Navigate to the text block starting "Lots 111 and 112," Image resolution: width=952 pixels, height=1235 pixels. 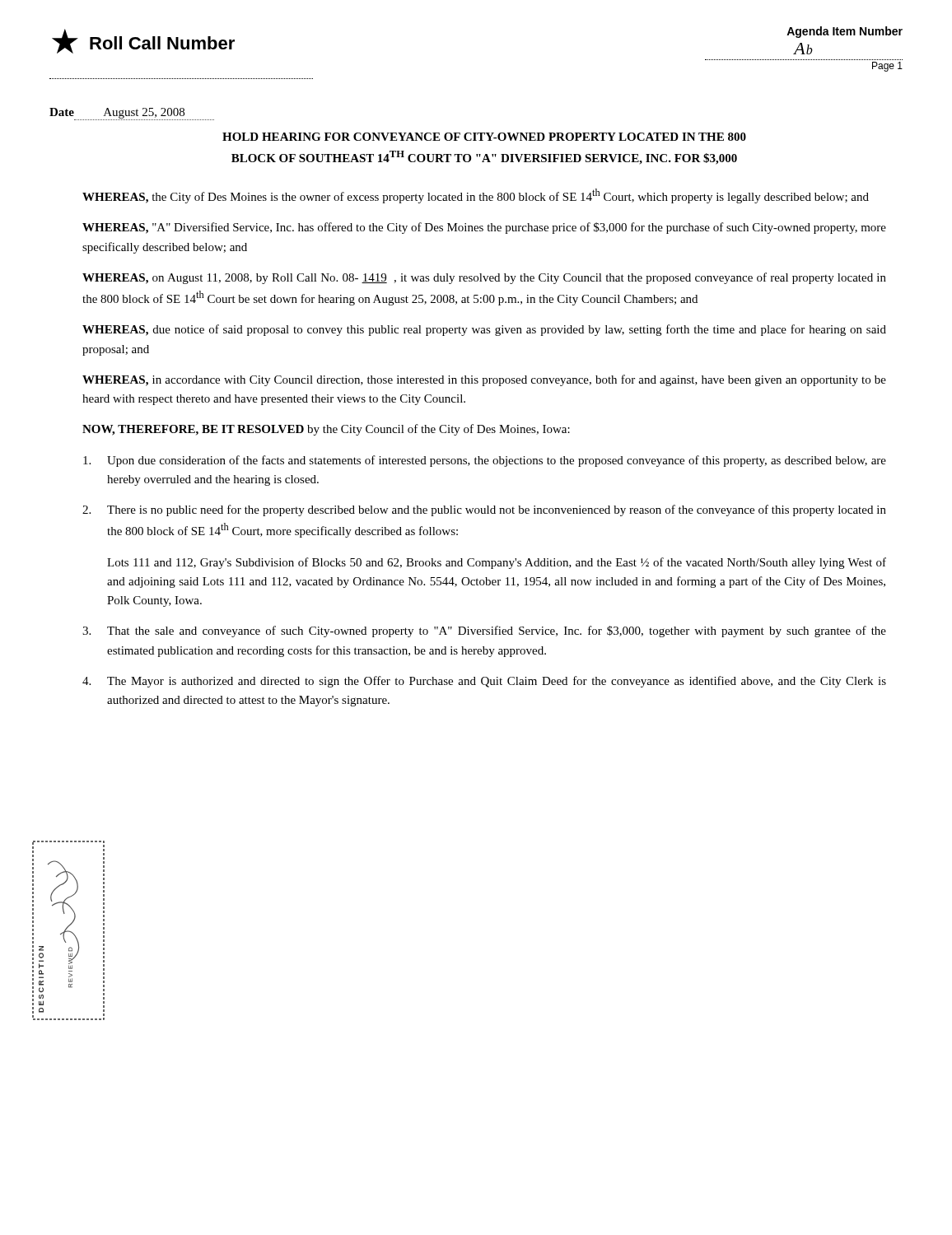(497, 581)
